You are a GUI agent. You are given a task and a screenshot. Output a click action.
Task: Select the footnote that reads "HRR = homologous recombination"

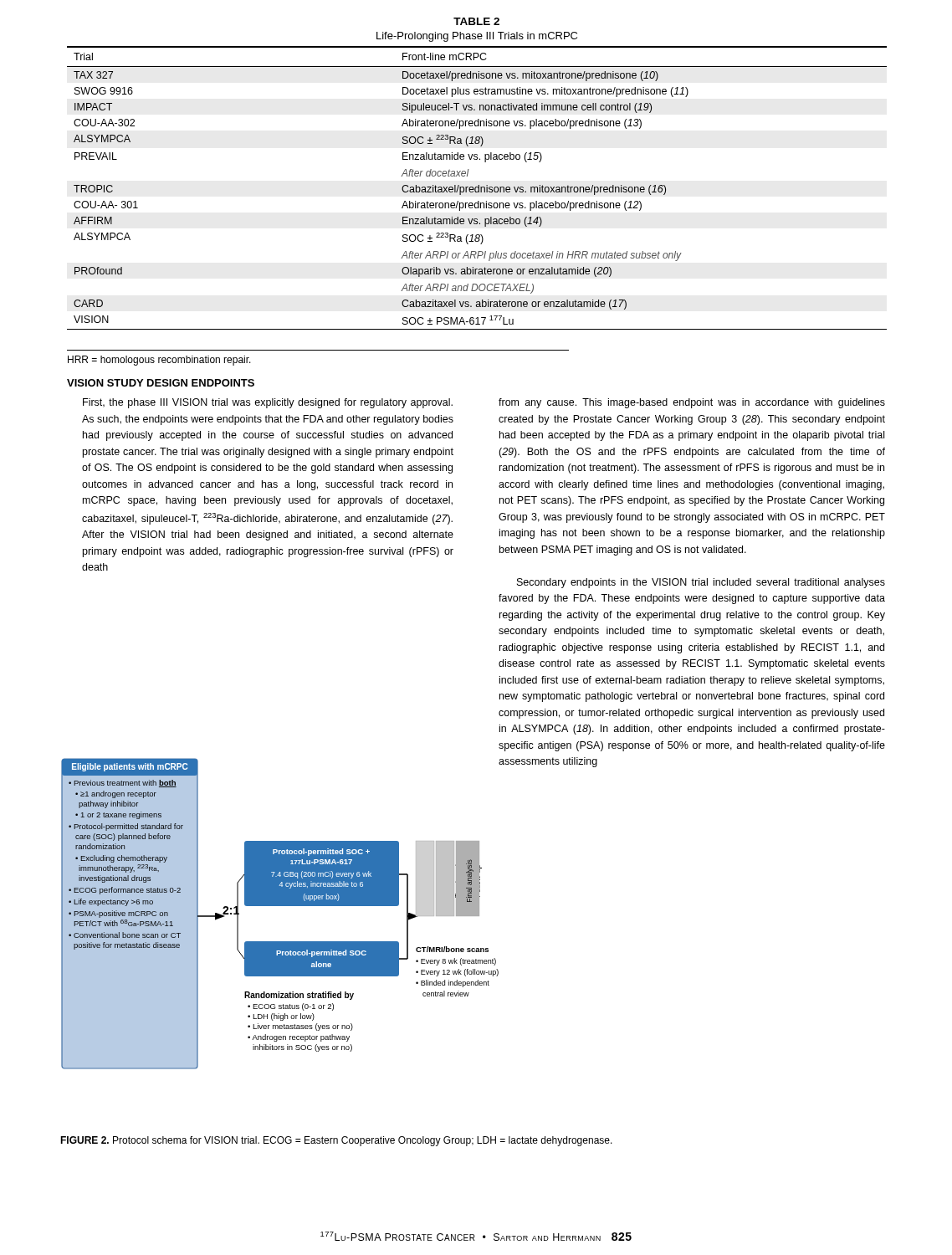point(159,360)
